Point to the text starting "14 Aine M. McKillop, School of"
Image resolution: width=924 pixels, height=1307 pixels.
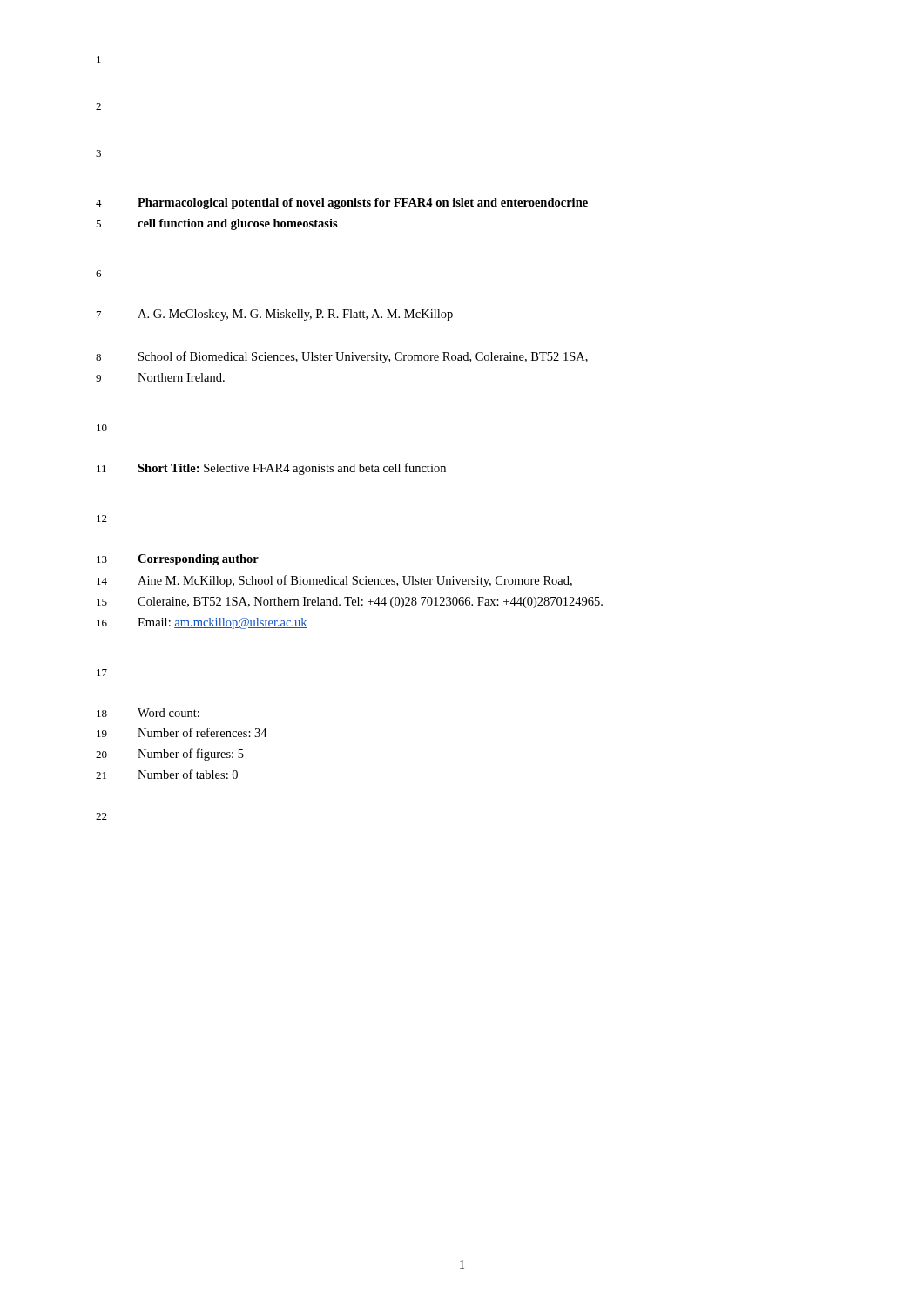475,581
